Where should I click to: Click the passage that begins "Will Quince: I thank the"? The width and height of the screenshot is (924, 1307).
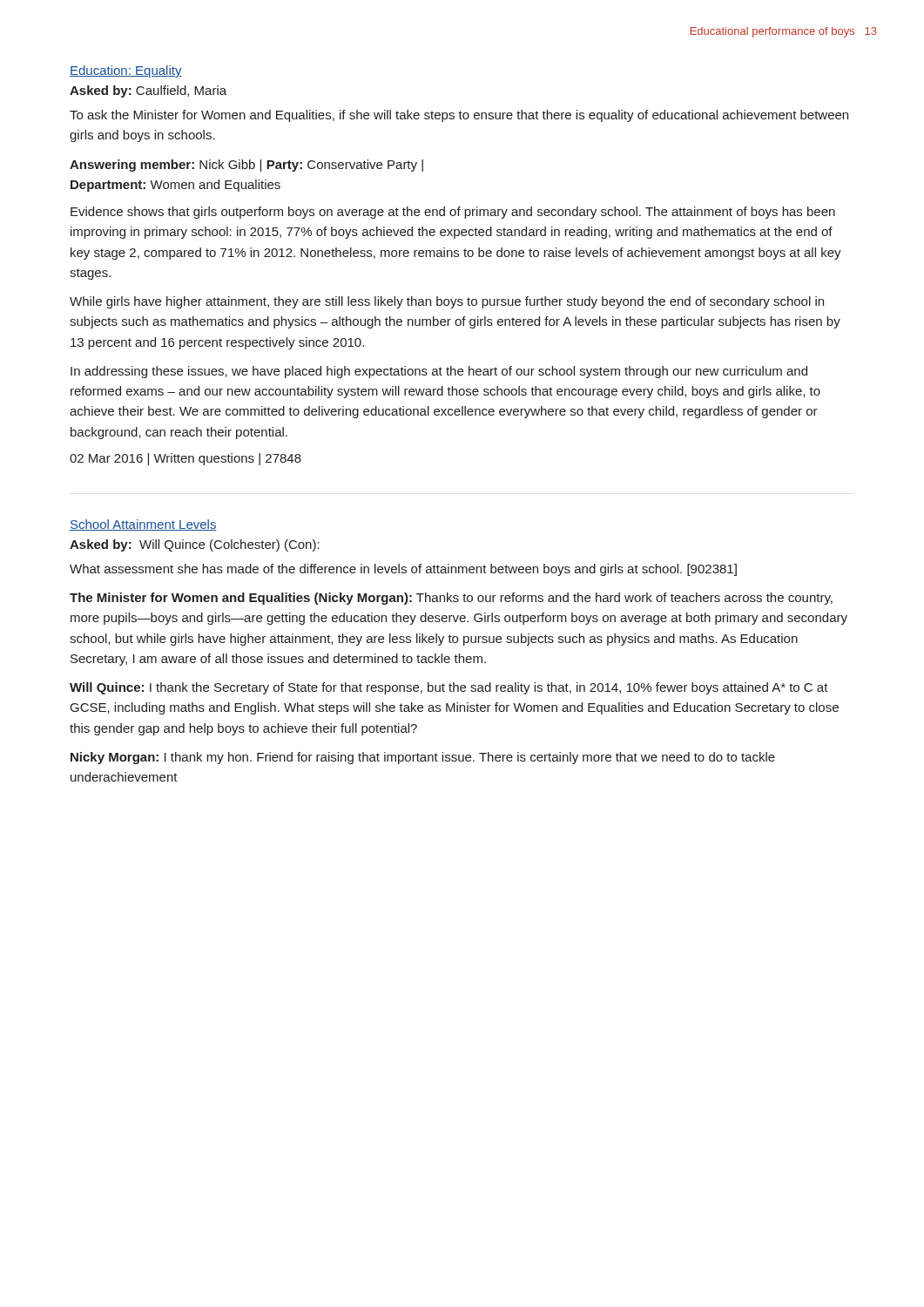(454, 707)
